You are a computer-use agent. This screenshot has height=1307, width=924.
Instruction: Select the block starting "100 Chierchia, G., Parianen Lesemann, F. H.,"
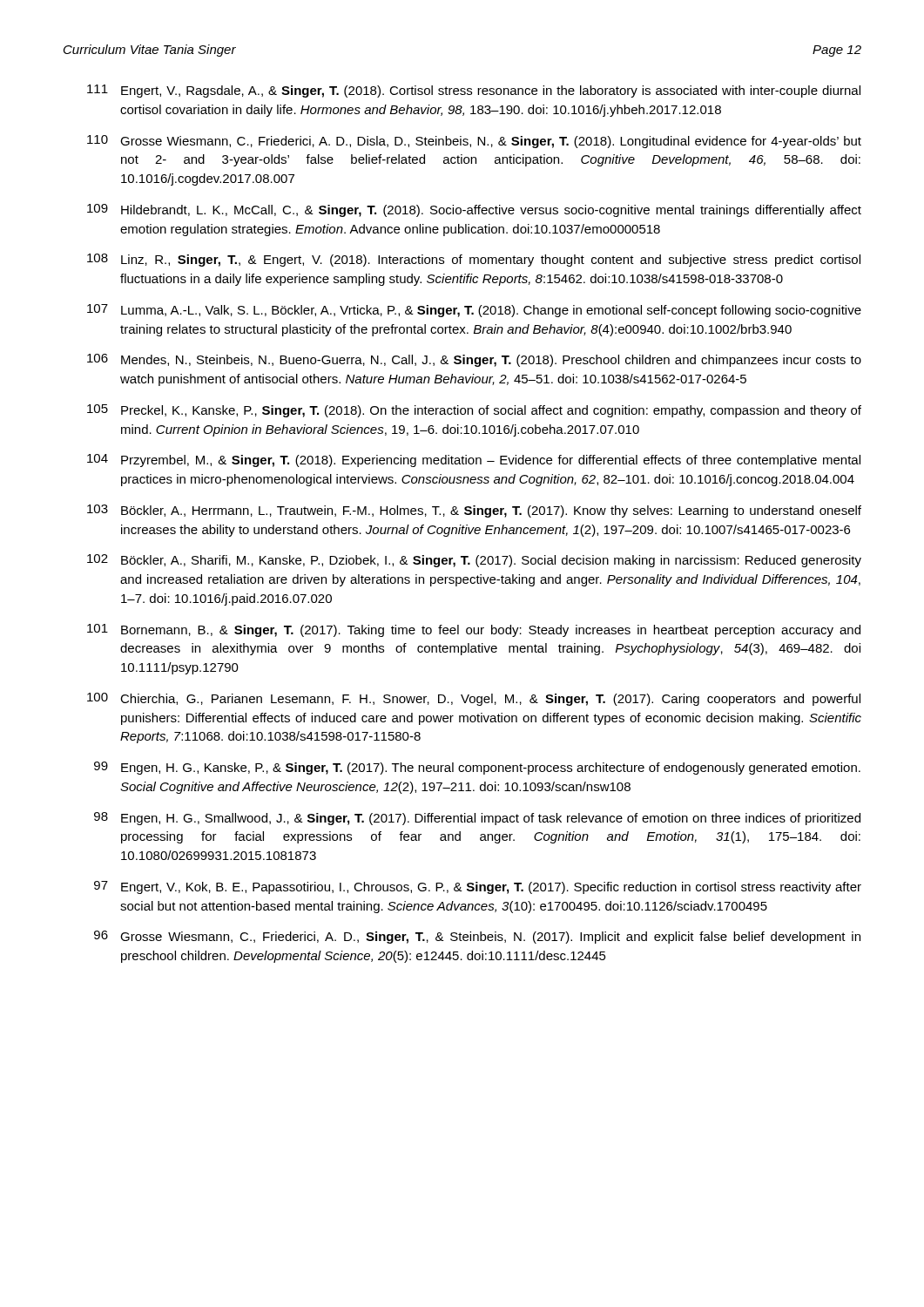tap(462, 717)
